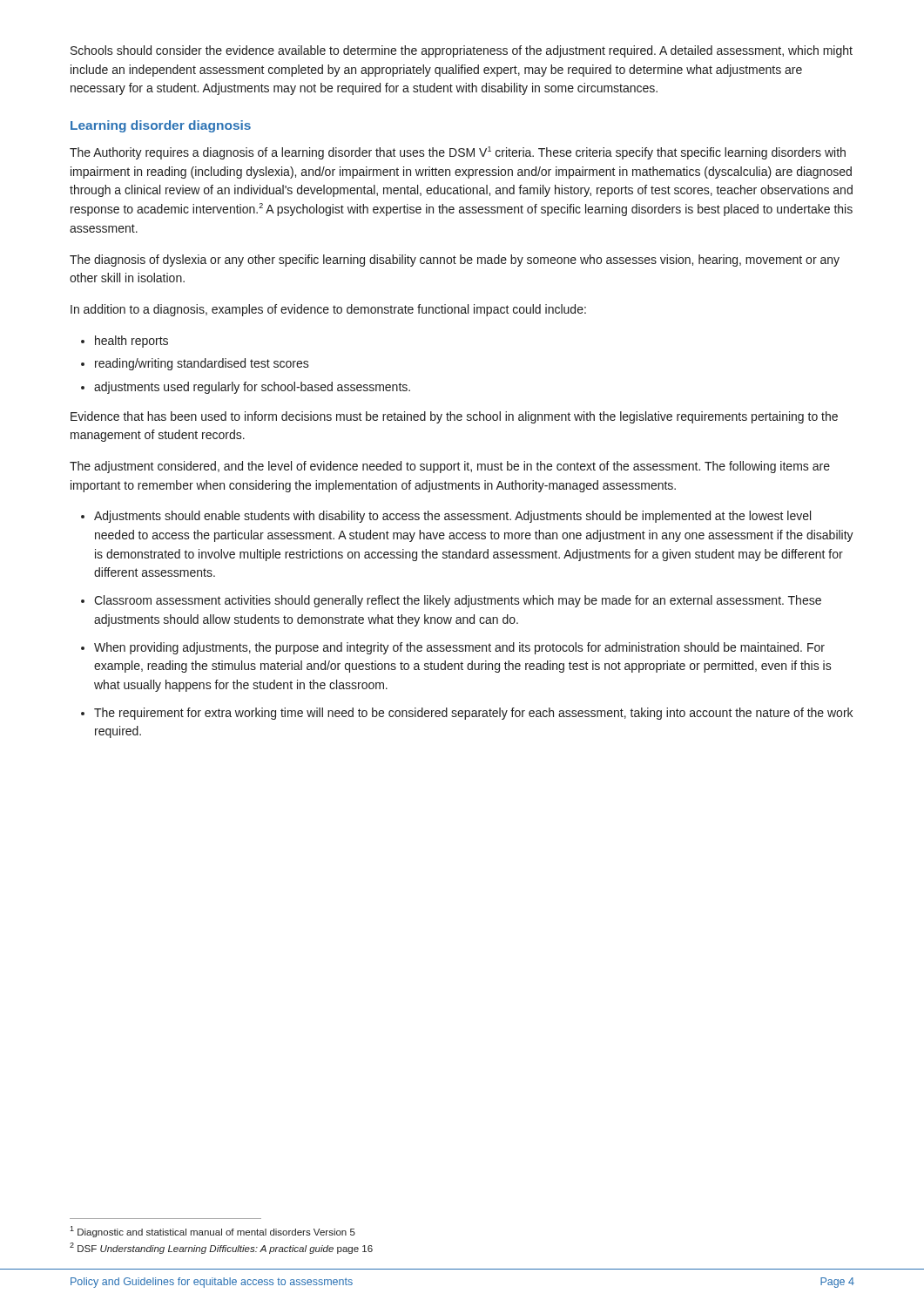Select the text starting "health reports"
The width and height of the screenshot is (924, 1307).
pyautogui.click(x=131, y=340)
